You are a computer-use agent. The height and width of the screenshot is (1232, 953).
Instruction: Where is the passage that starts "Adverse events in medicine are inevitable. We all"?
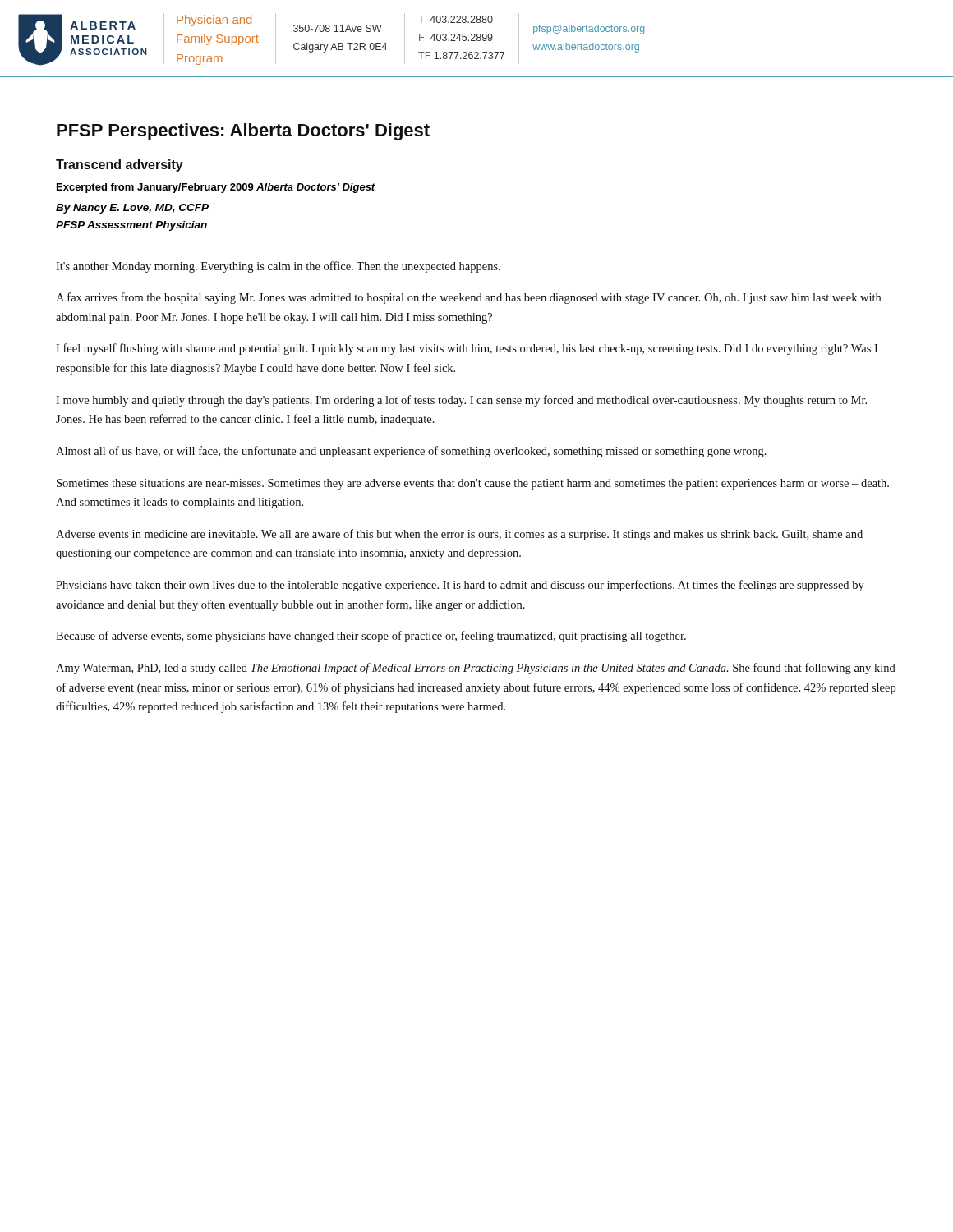(459, 543)
